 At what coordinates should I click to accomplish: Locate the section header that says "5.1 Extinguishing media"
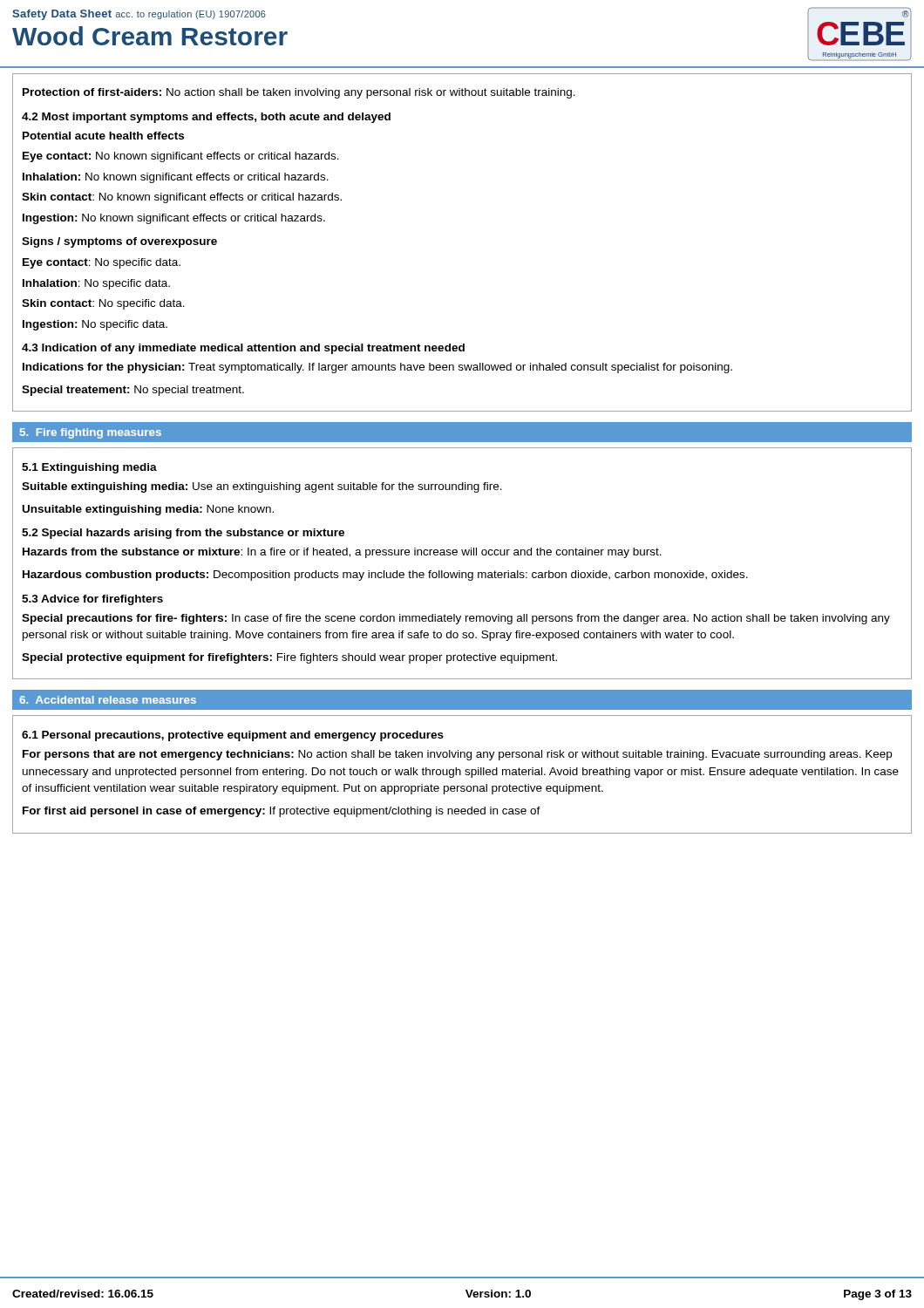(89, 467)
